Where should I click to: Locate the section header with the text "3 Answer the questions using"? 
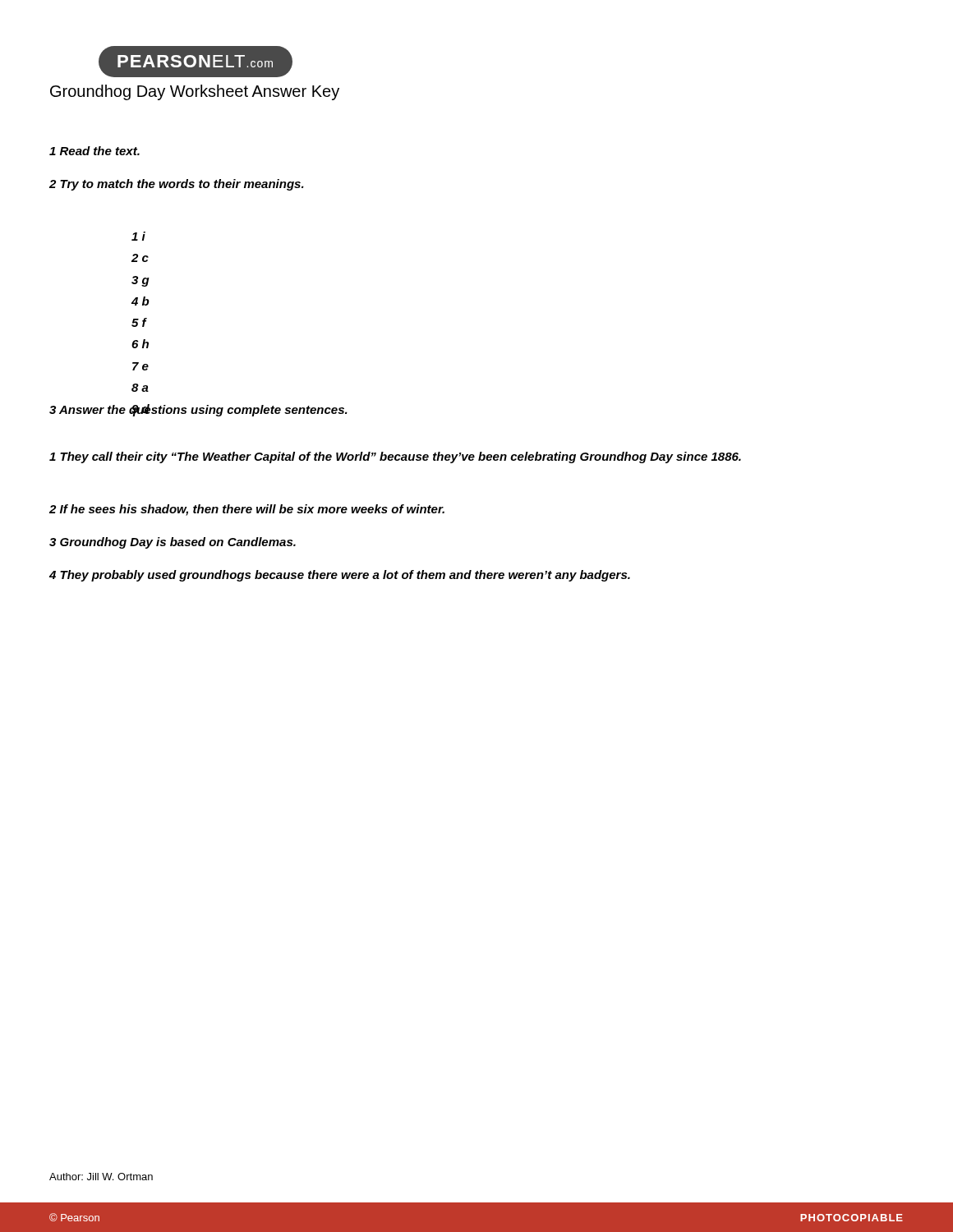click(x=199, y=409)
